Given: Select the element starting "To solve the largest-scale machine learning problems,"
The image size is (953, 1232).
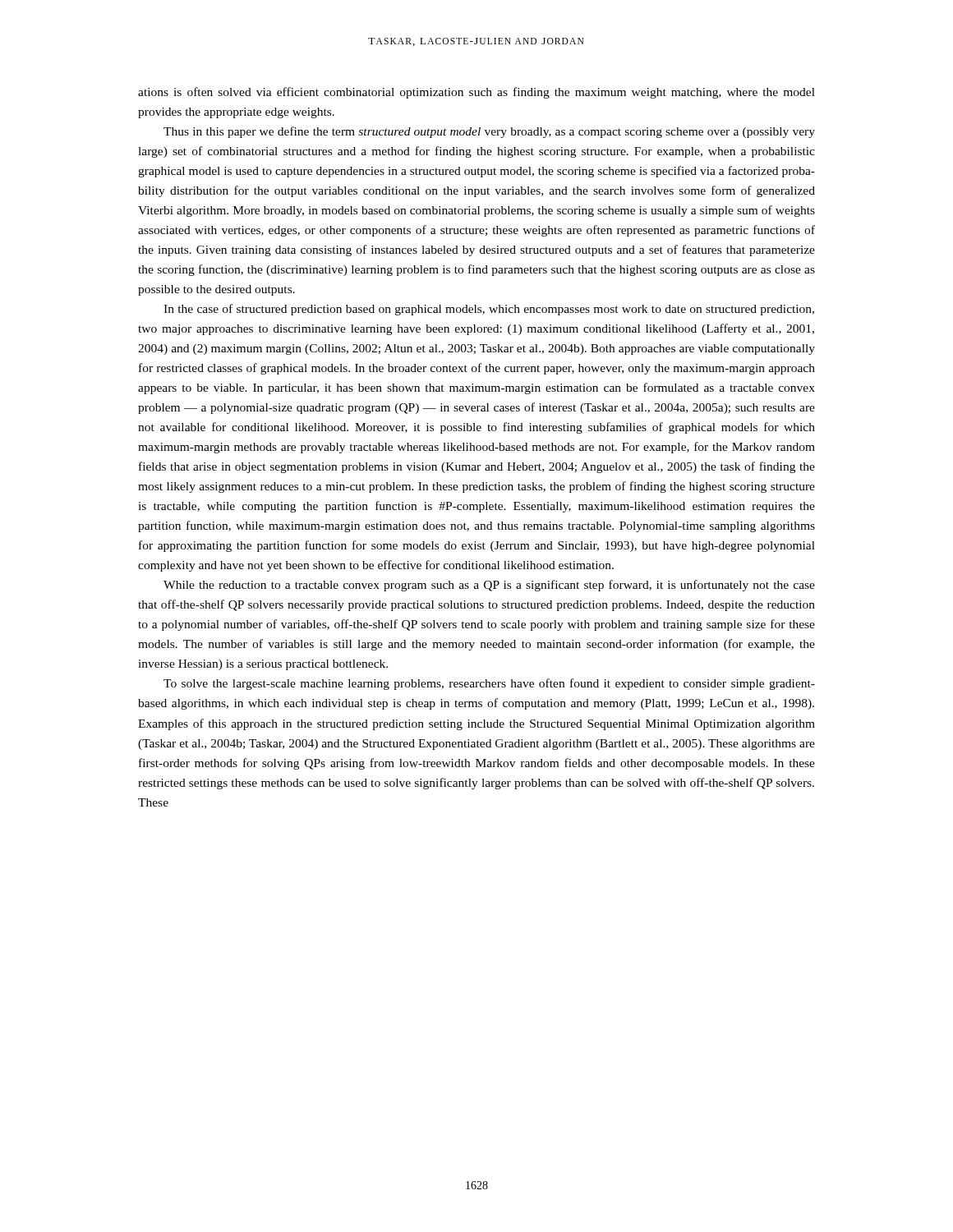Looking at the screenshot, I should pos(476,743).
